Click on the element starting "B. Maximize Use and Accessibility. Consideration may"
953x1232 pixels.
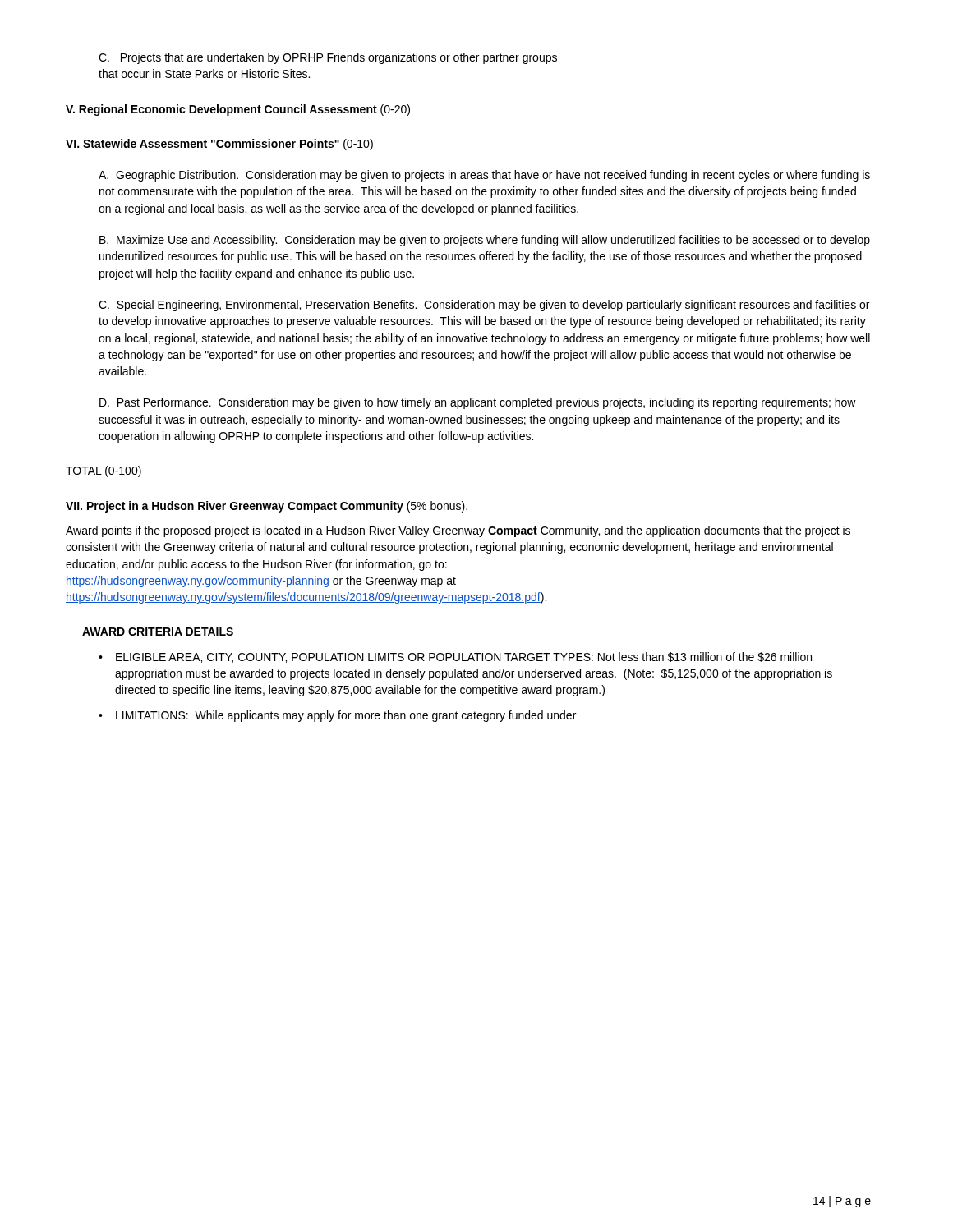click(x=485, y=257)
